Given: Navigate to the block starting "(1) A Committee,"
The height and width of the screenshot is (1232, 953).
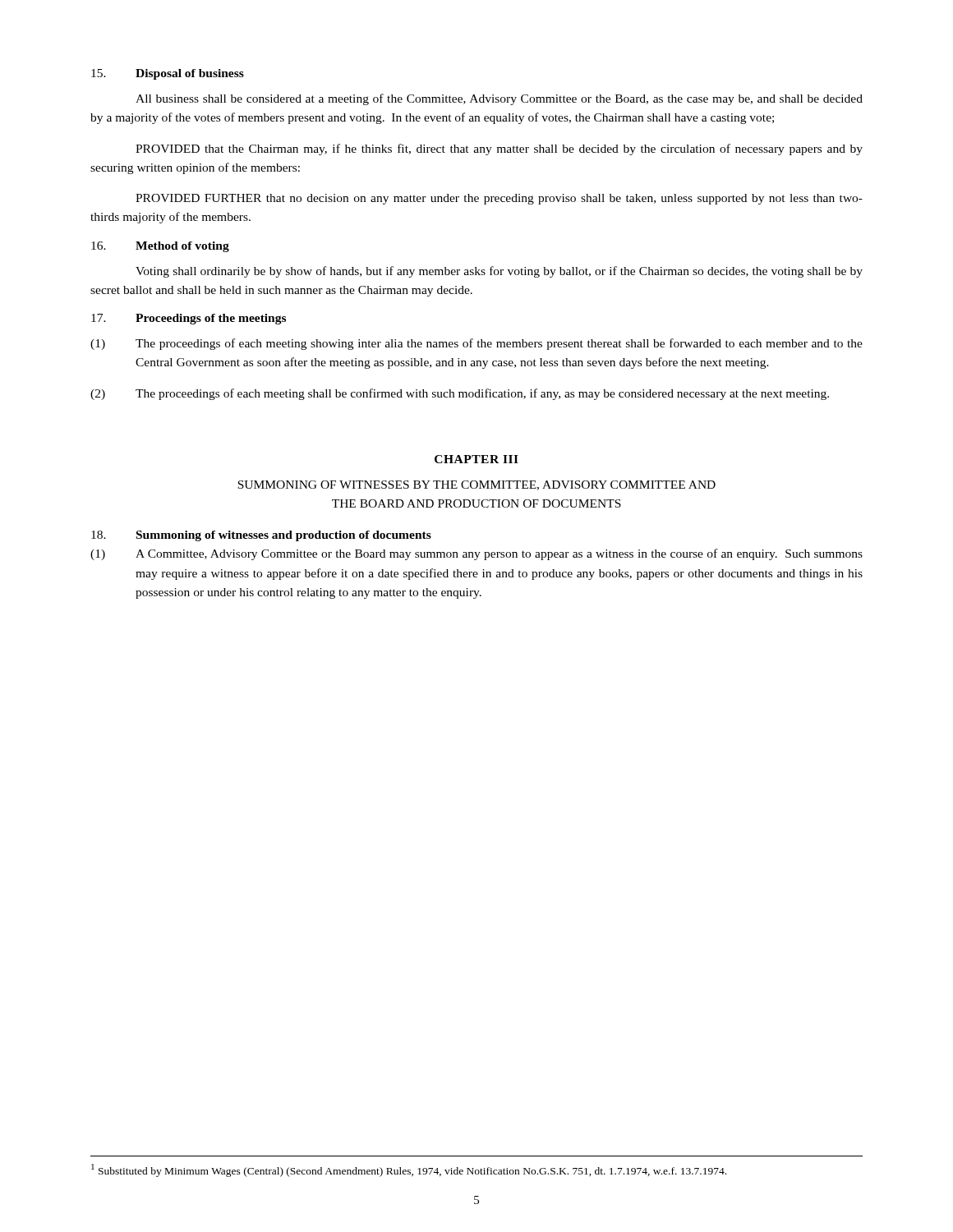Looking at the screenshot, I should [x=476, y=573].
